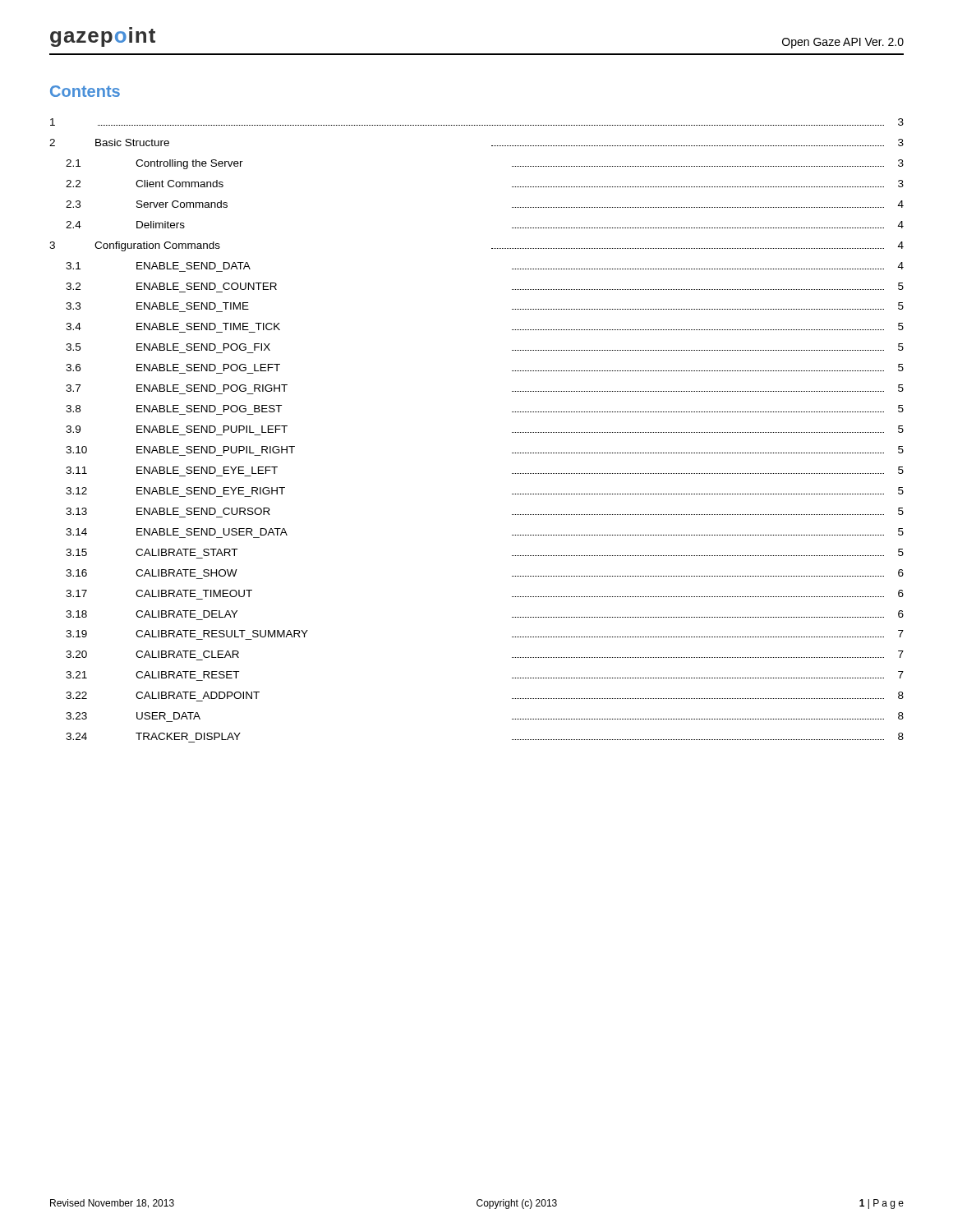The image size is (953, 1232).
Task: Find the list item that says "2.3 Server Commands 4"
Action: coord(69,204)
